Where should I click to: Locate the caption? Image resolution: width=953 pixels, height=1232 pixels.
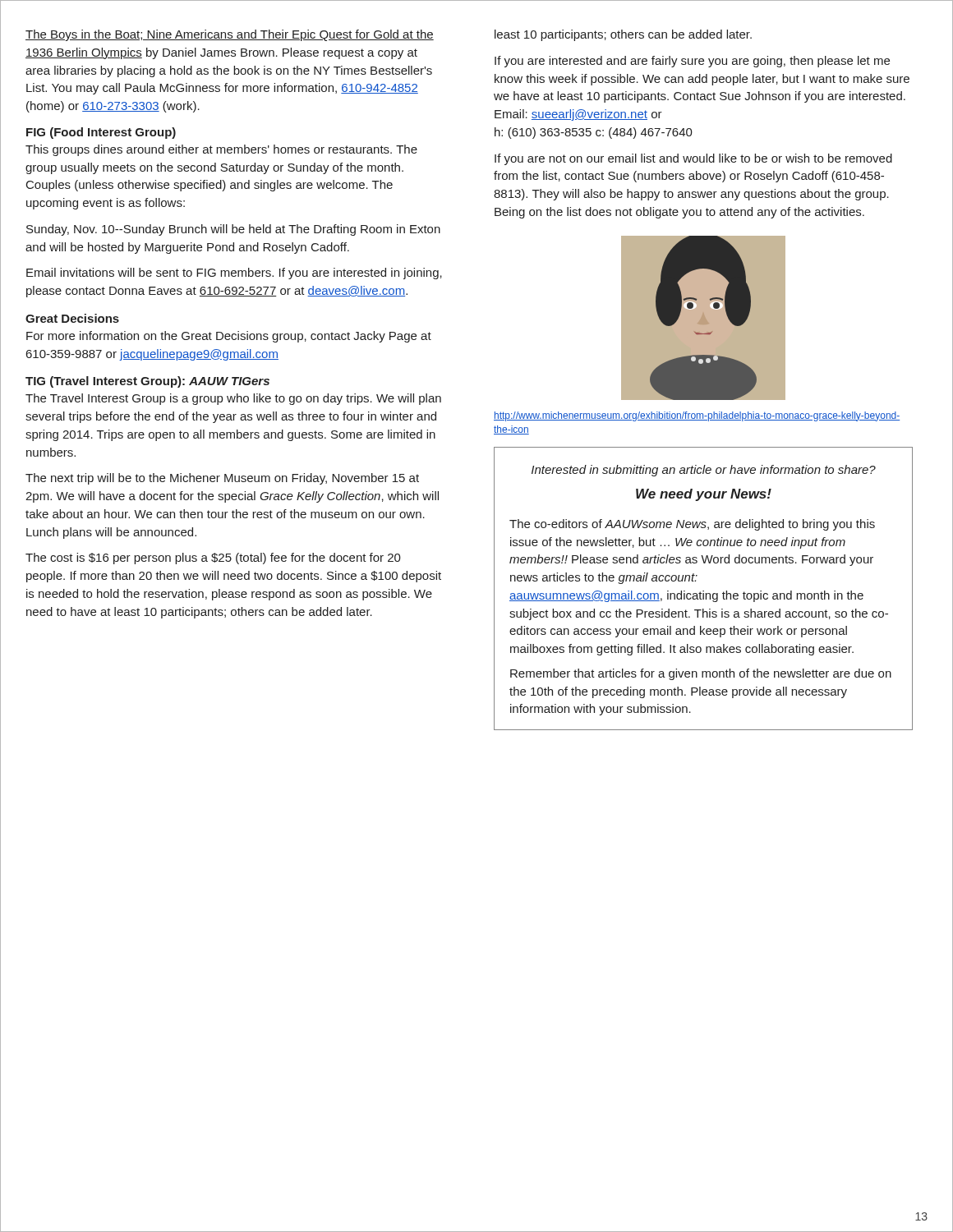pos(697,422)
